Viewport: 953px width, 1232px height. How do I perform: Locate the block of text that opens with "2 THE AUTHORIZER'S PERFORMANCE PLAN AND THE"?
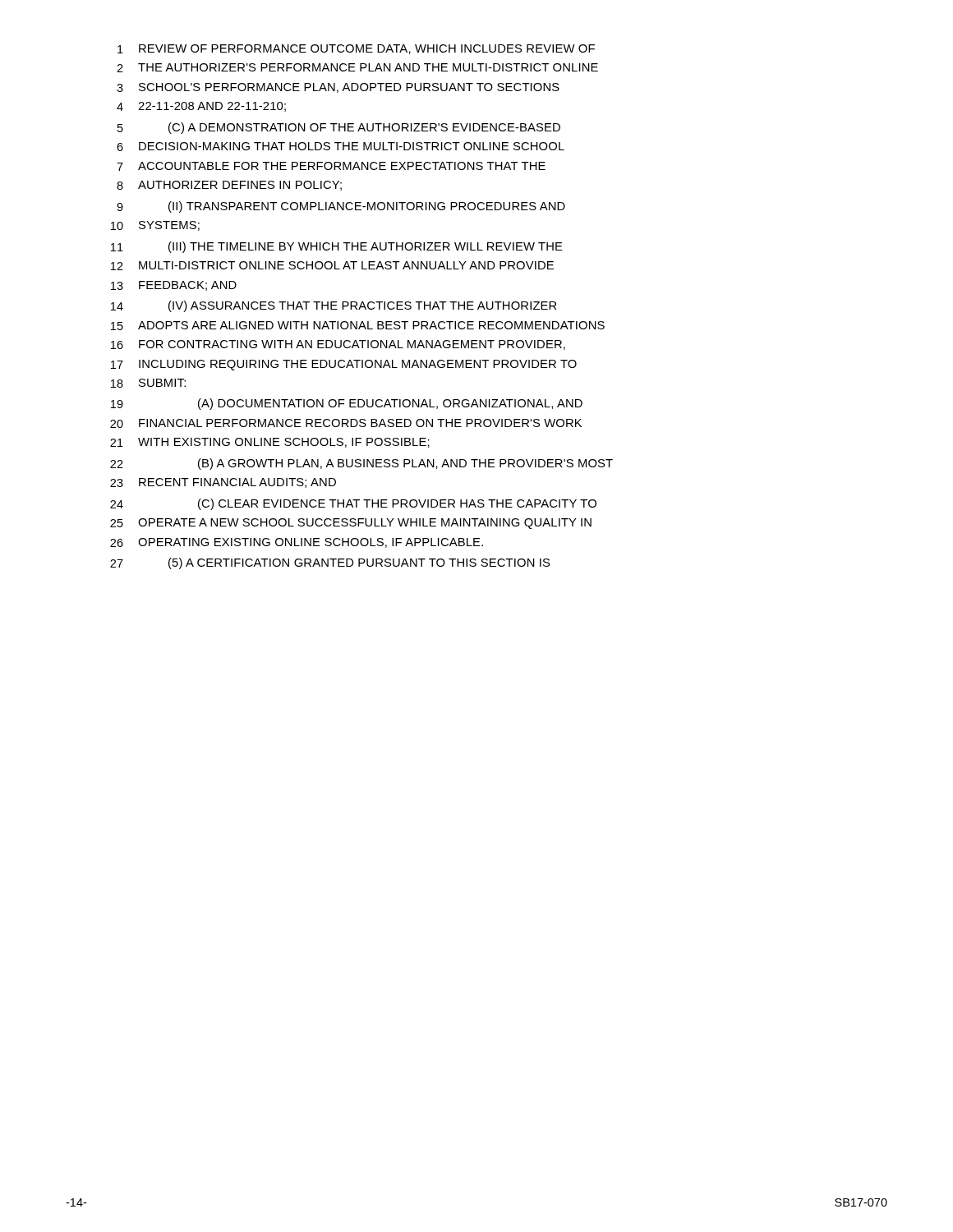pyautogui.click(x=490, y=68)
